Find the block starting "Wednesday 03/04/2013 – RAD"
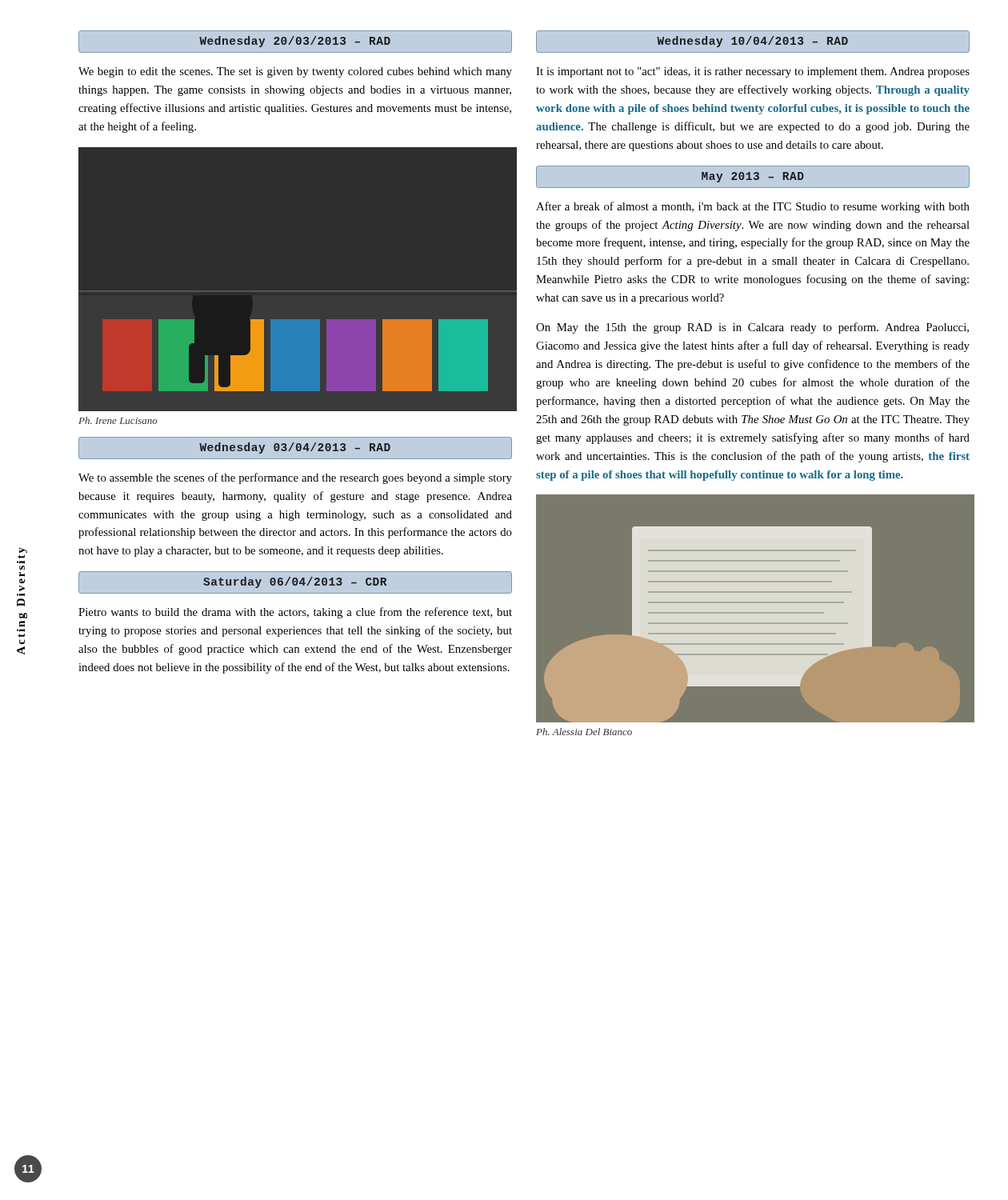This screenshot has height=1200, width=1008. (x=295, y=448)
